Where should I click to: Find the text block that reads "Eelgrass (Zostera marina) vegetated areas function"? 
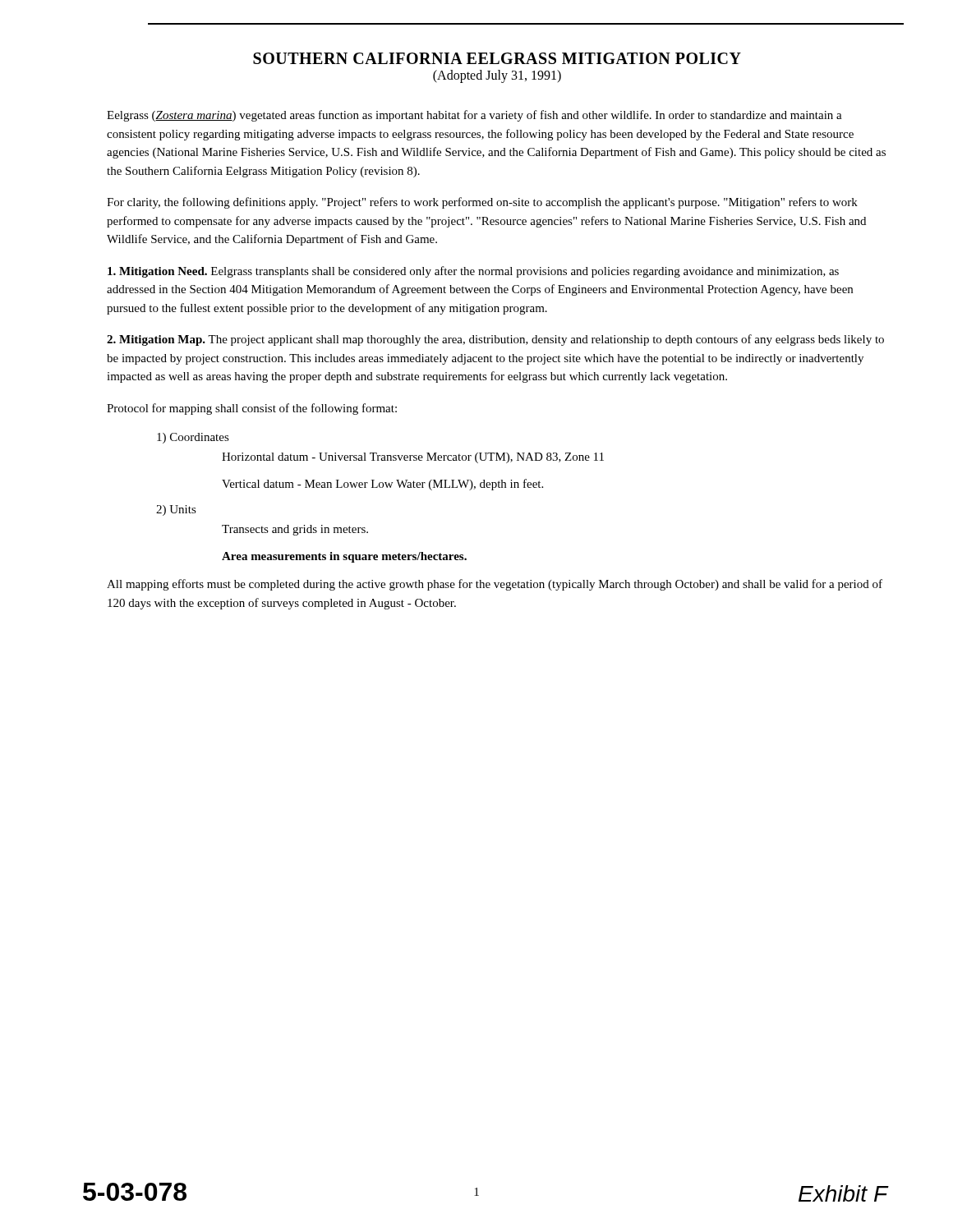(497, 143)
